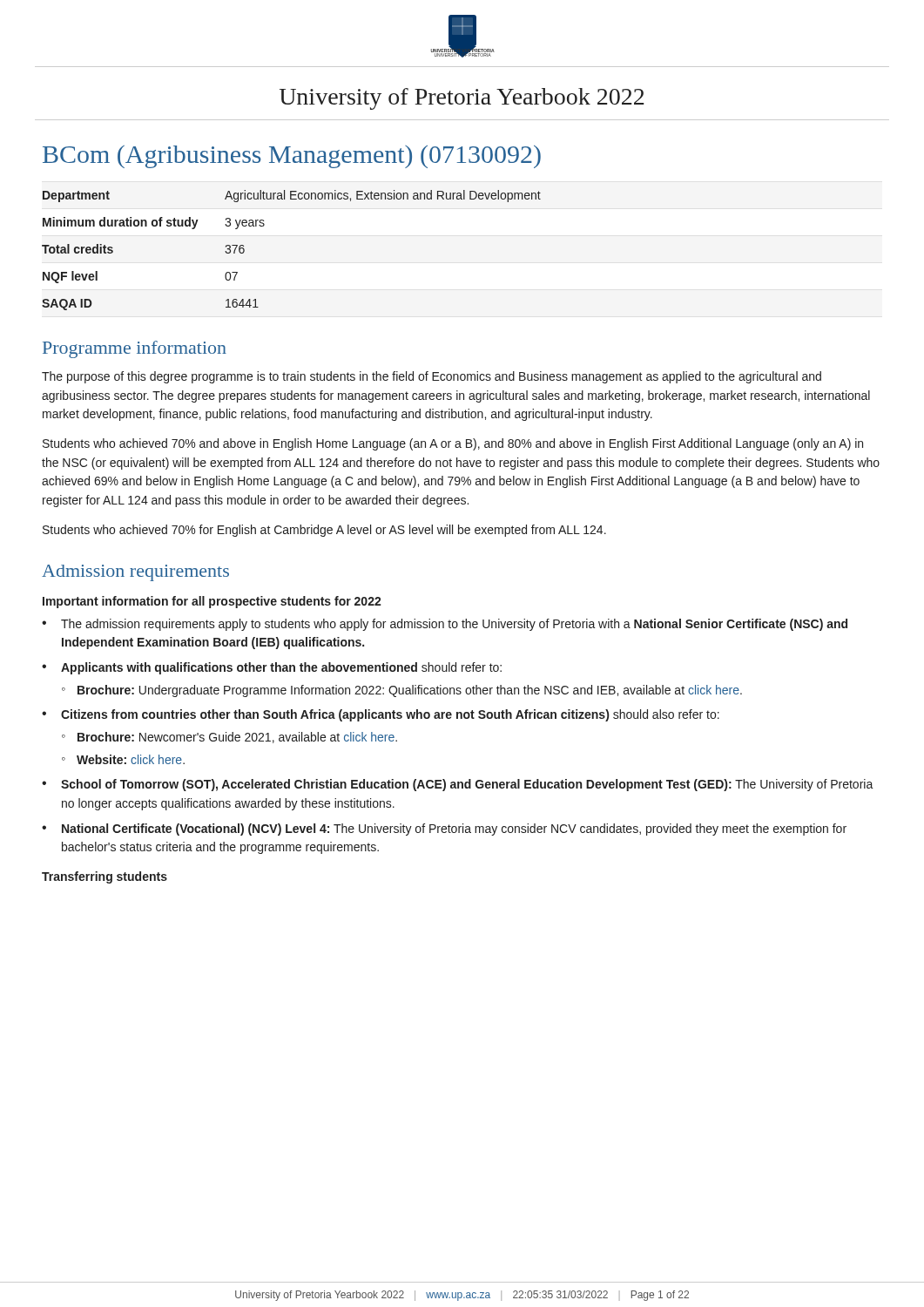Where does it say "Transferring students"?
The height and width of the screenshot is (1307, 924).
(105, 877)
